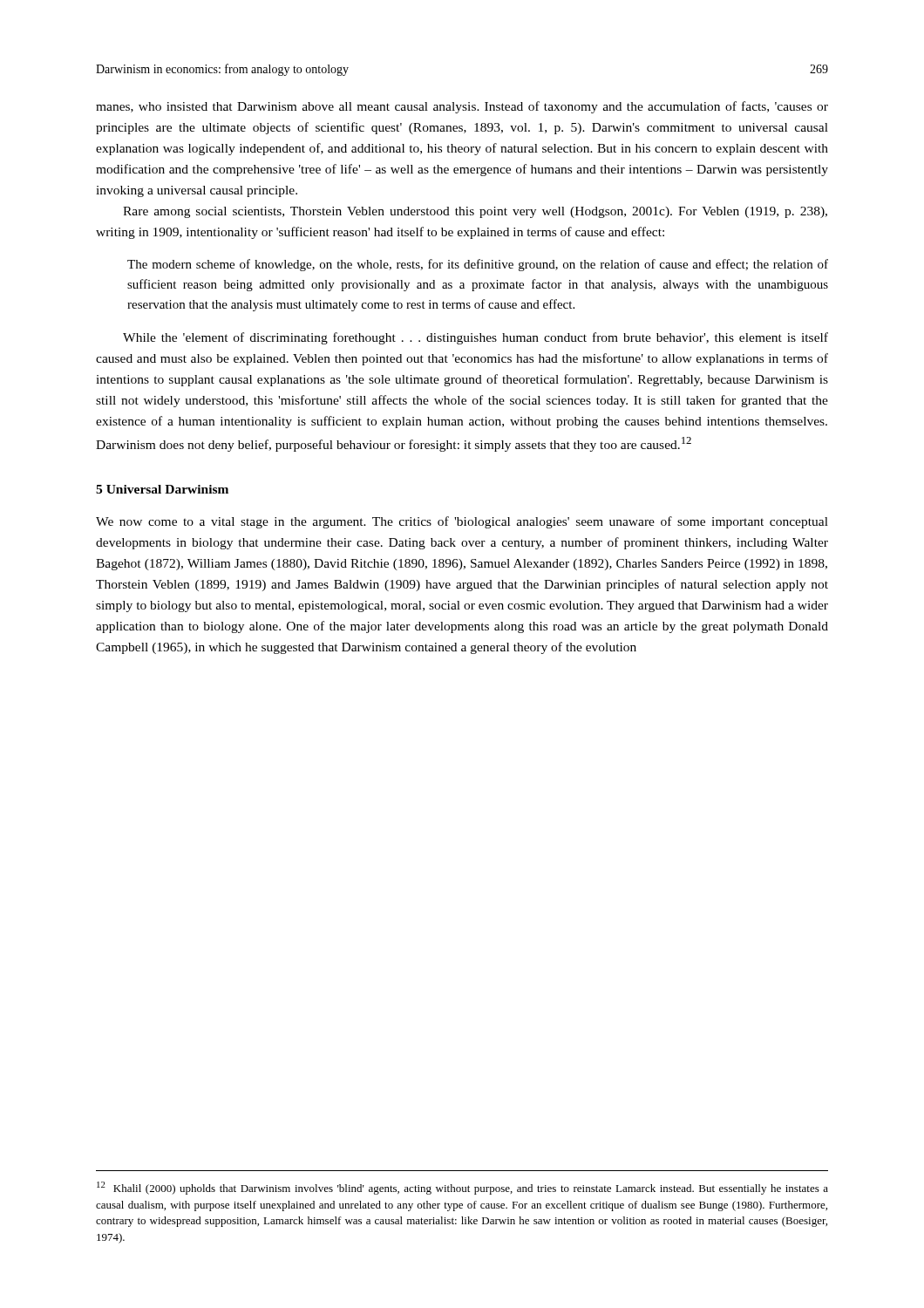This screenshot has height=1308, width=924.
Task: Select the section header with the text "5 Universal Darwinism"
Action: pos(162,489)
